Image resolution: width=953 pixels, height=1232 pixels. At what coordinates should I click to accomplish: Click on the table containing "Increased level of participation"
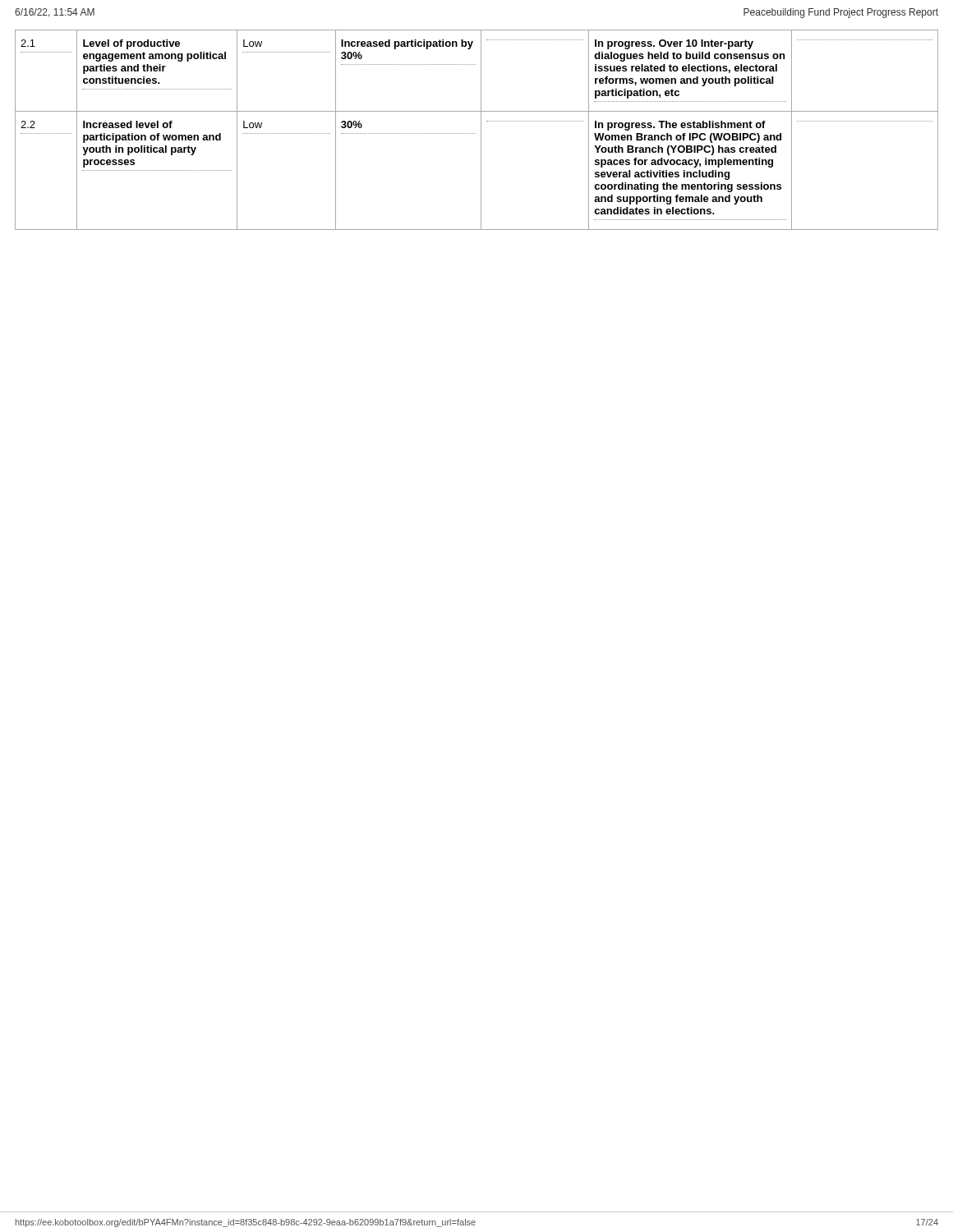tap(476, 131)
